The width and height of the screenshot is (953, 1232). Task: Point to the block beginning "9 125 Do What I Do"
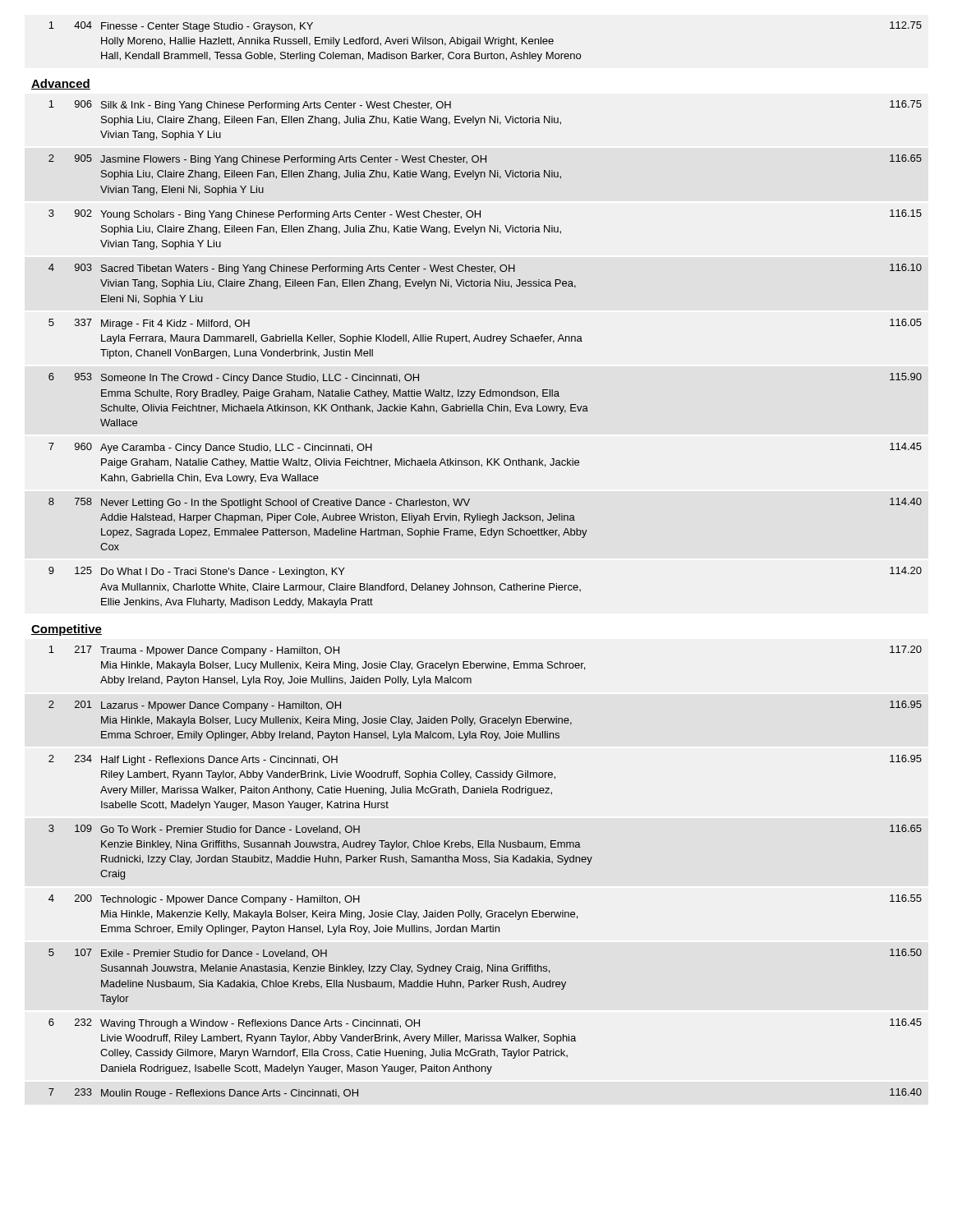pyautogui.click(x=476, y=587)
